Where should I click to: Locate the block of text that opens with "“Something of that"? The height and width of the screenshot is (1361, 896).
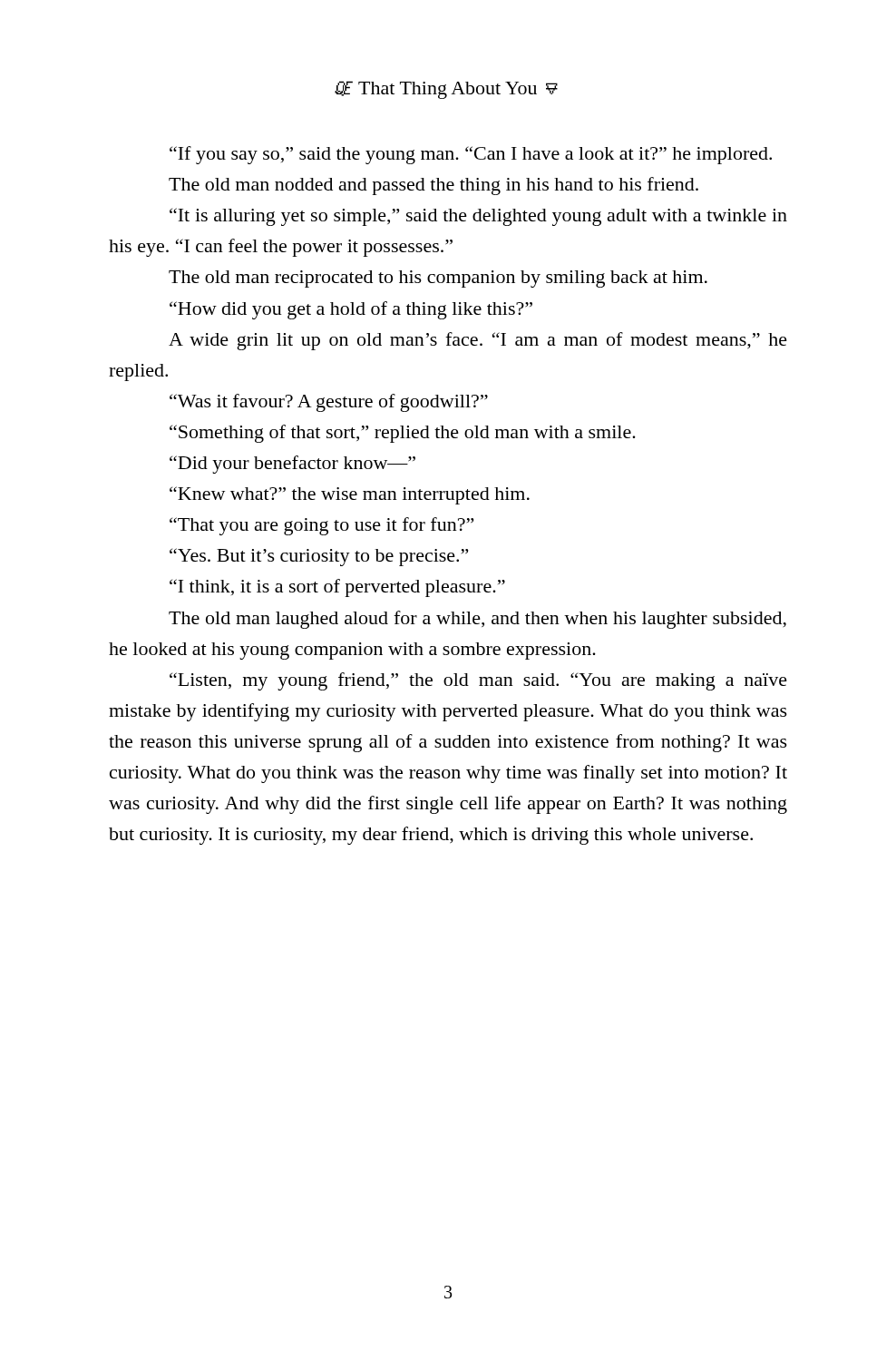tap(403, 431)
